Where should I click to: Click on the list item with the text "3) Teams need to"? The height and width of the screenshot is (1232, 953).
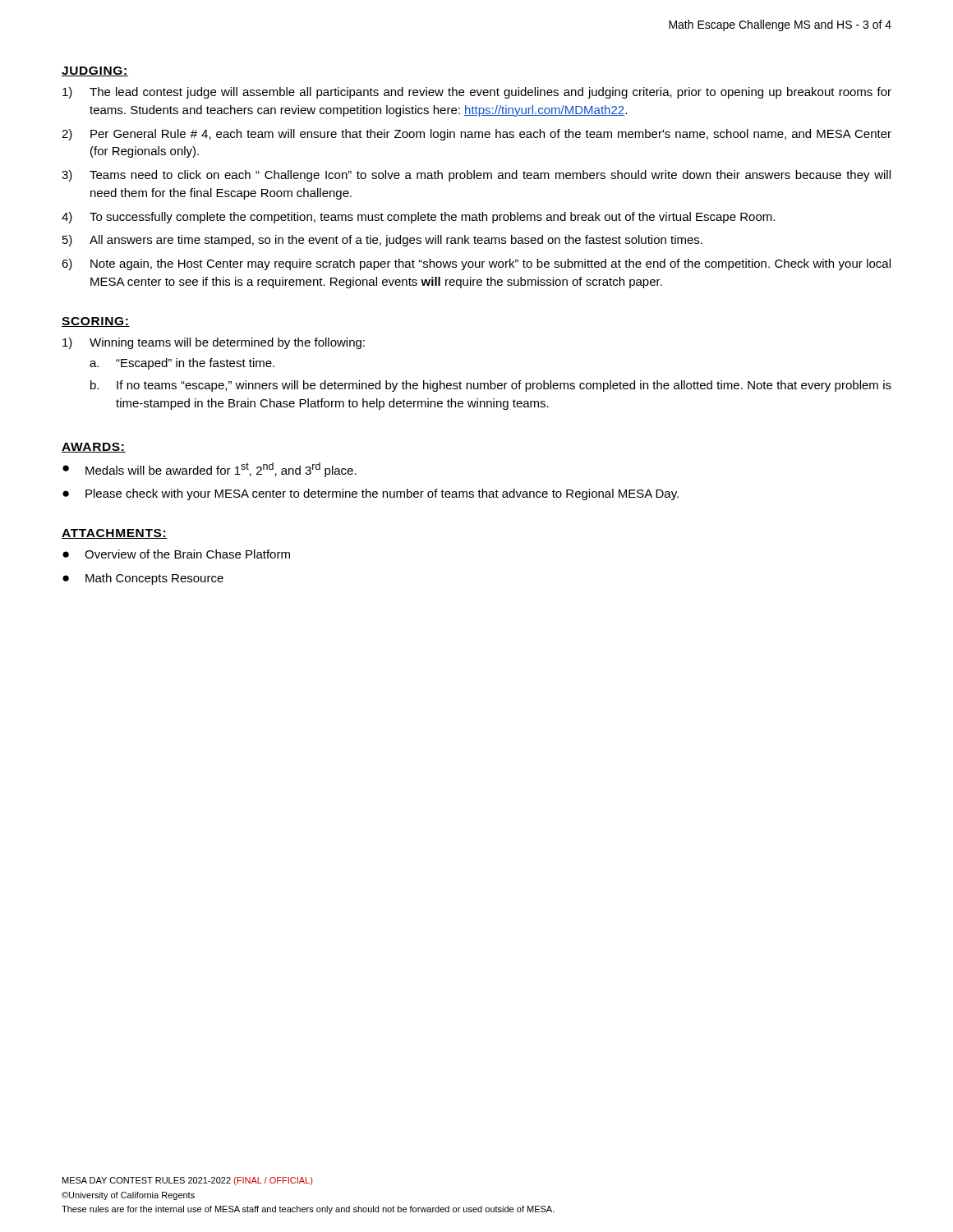click(476, 184)
